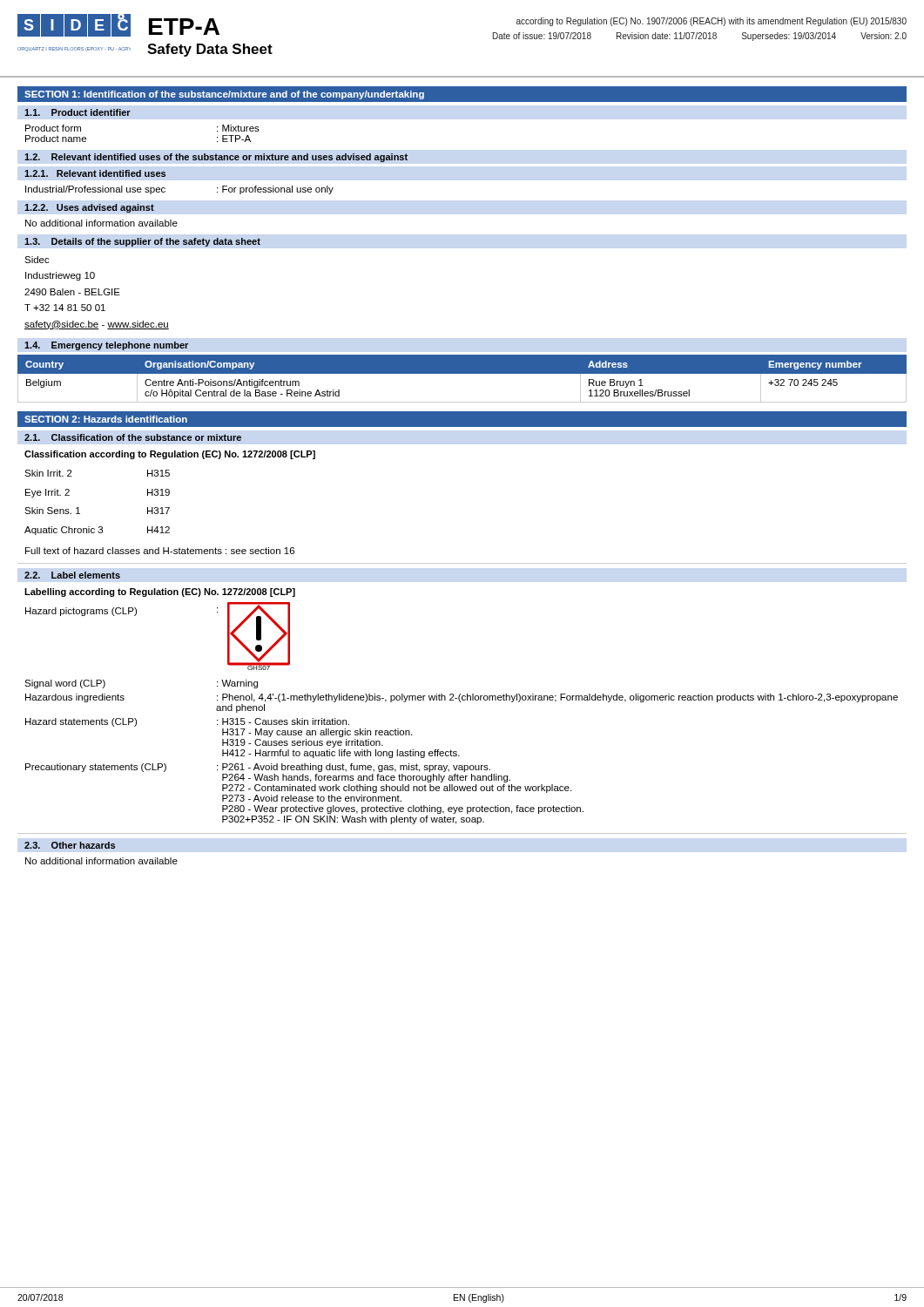Locate the text block that reads "Full text of hazard classes and H-statements"

pyautogui.click(x=160, y=550)
